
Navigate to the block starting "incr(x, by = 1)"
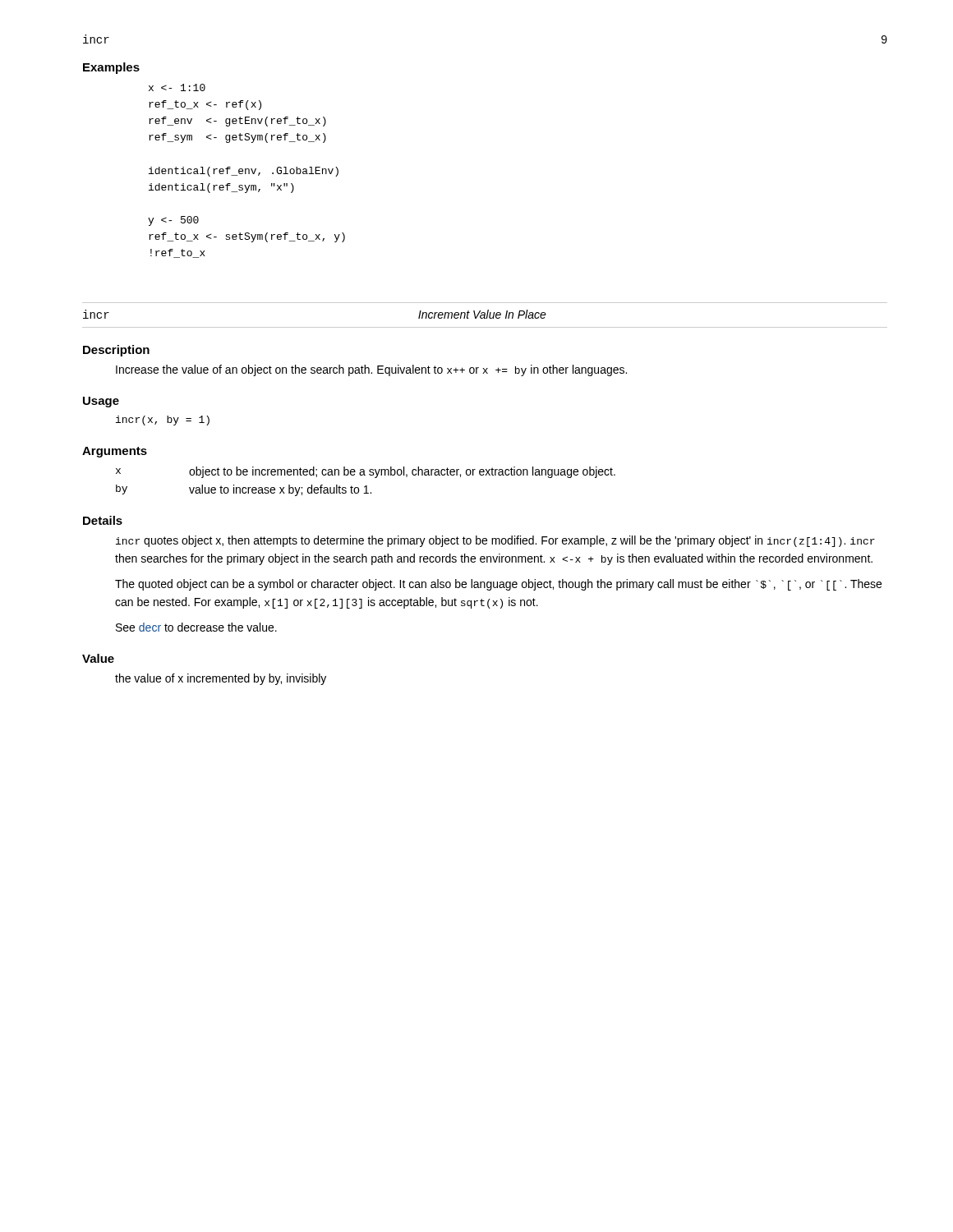pyautogui.click(x=163, y=421)
